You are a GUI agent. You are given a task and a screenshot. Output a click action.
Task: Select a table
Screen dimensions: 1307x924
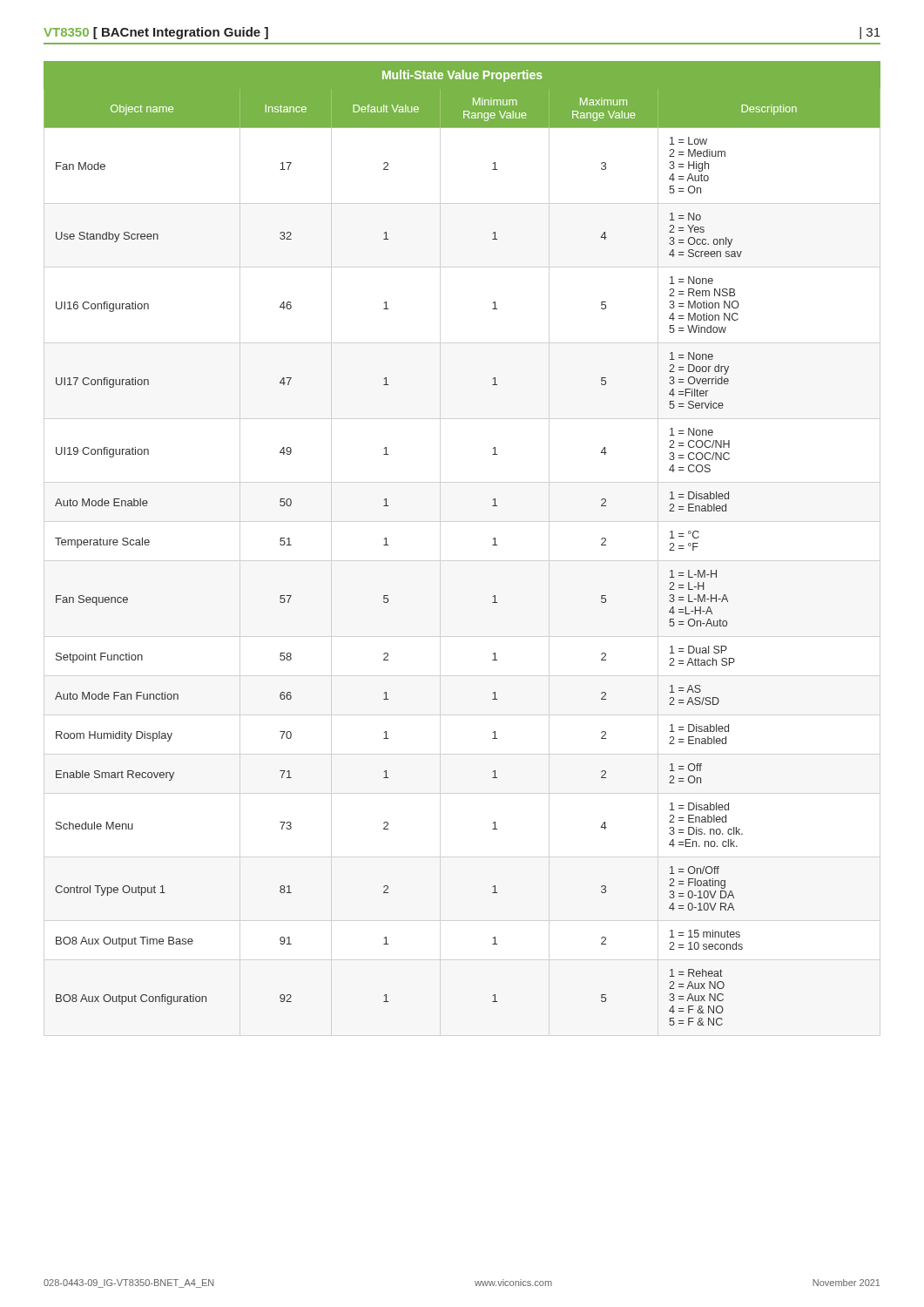(462, 549)
